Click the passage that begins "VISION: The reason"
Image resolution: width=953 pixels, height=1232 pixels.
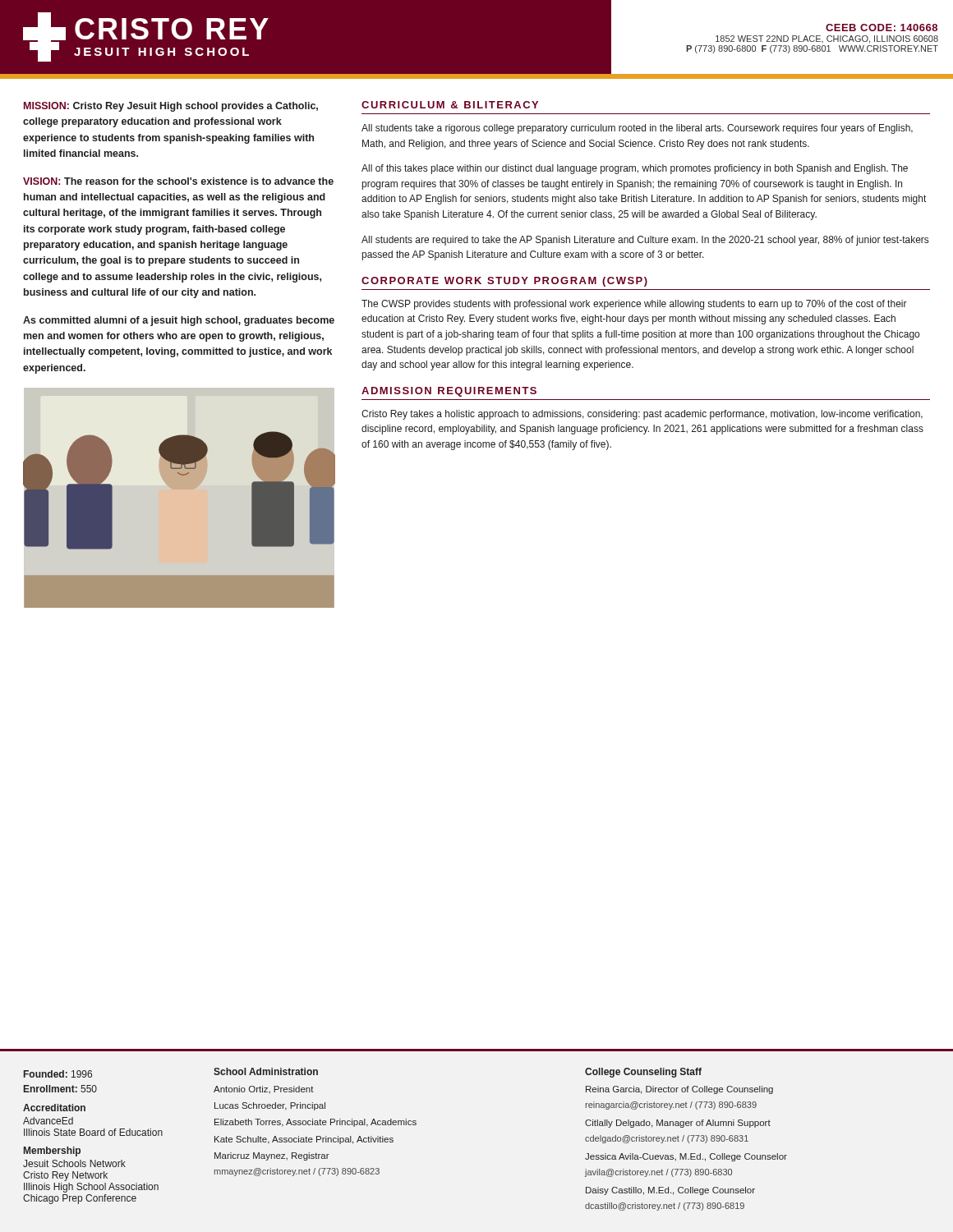tap(178, 237)
